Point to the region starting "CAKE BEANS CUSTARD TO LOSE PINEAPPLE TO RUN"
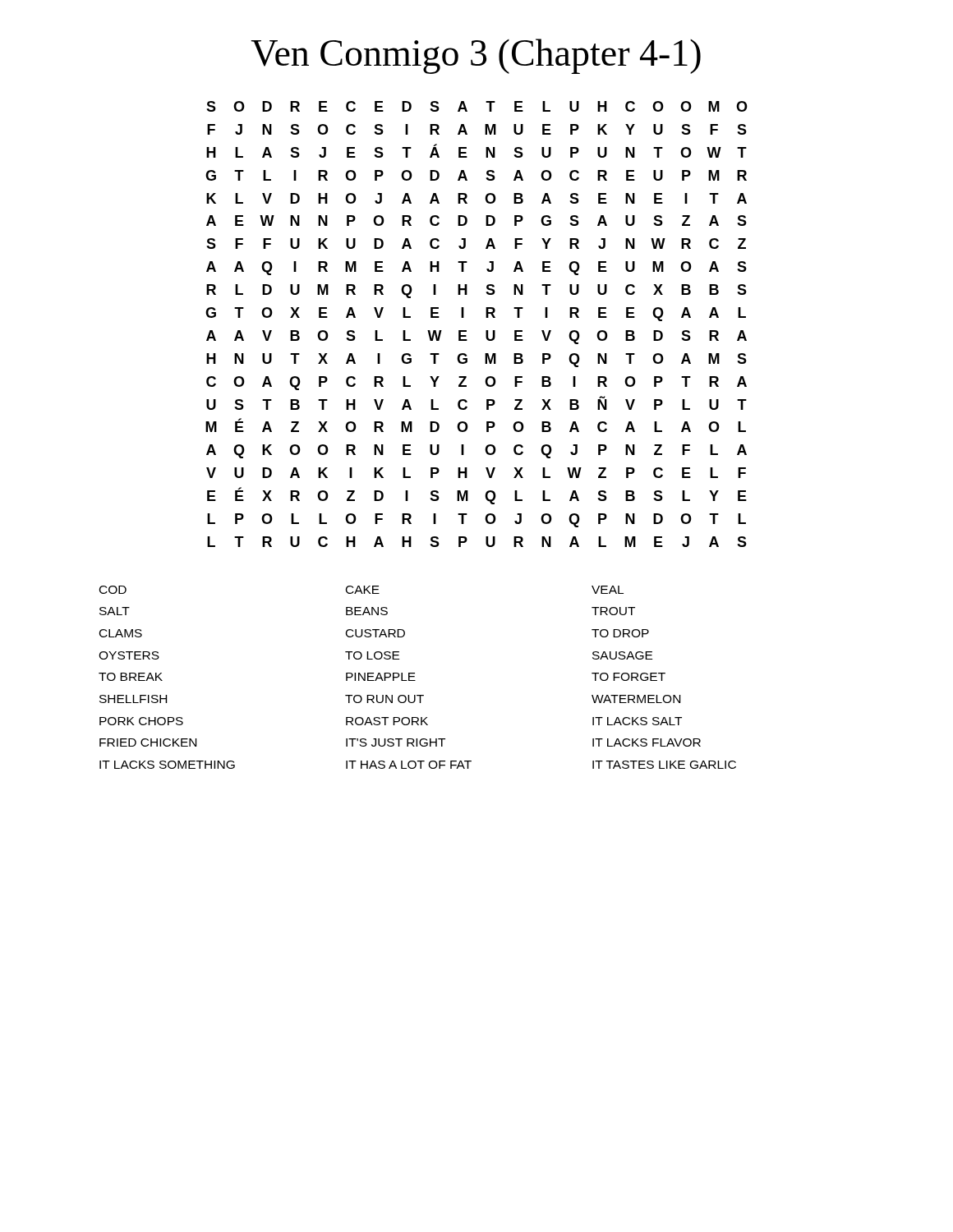The image size is (953, 1232). point(408,677)
